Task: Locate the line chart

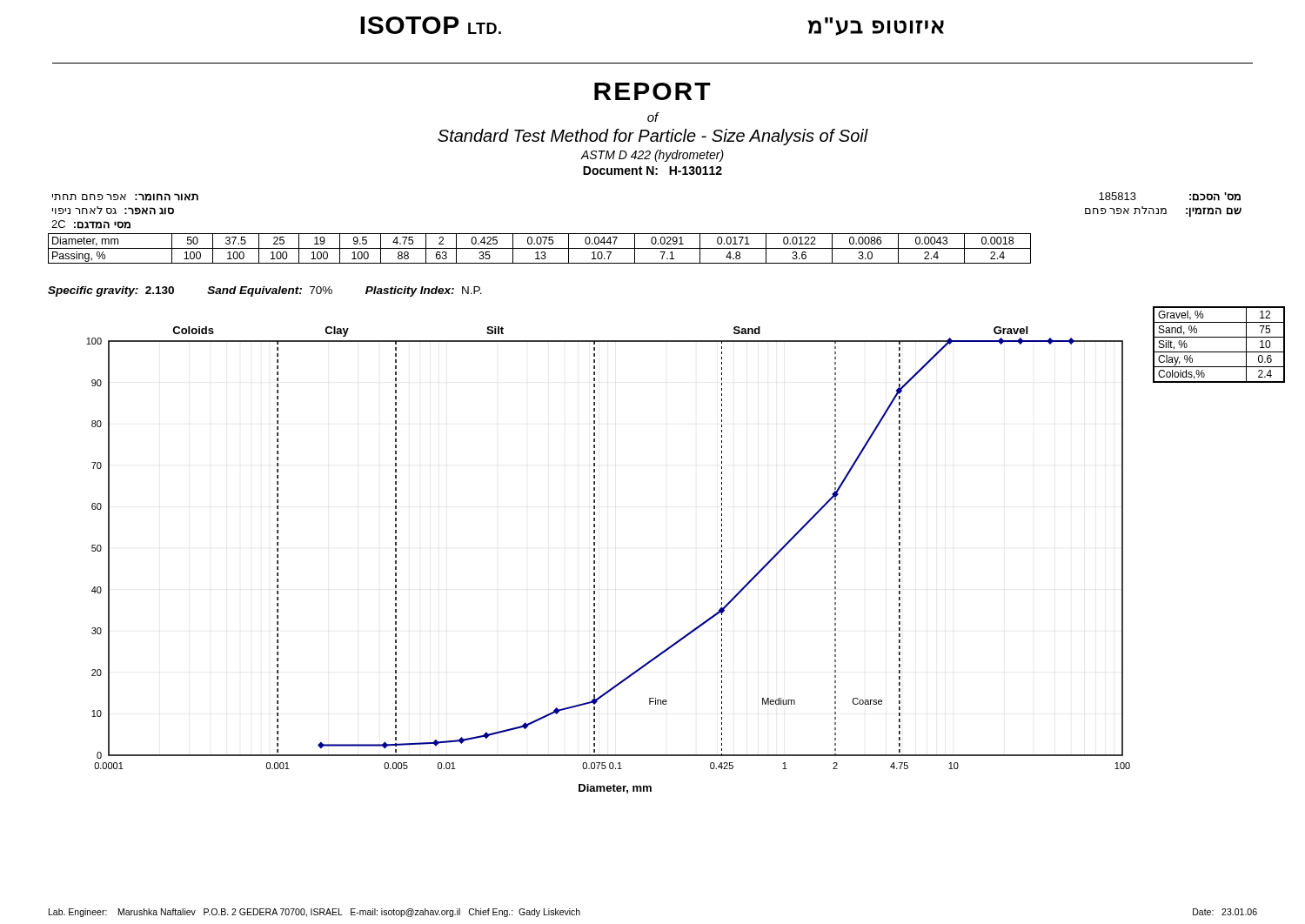Action: coord(598,562)
